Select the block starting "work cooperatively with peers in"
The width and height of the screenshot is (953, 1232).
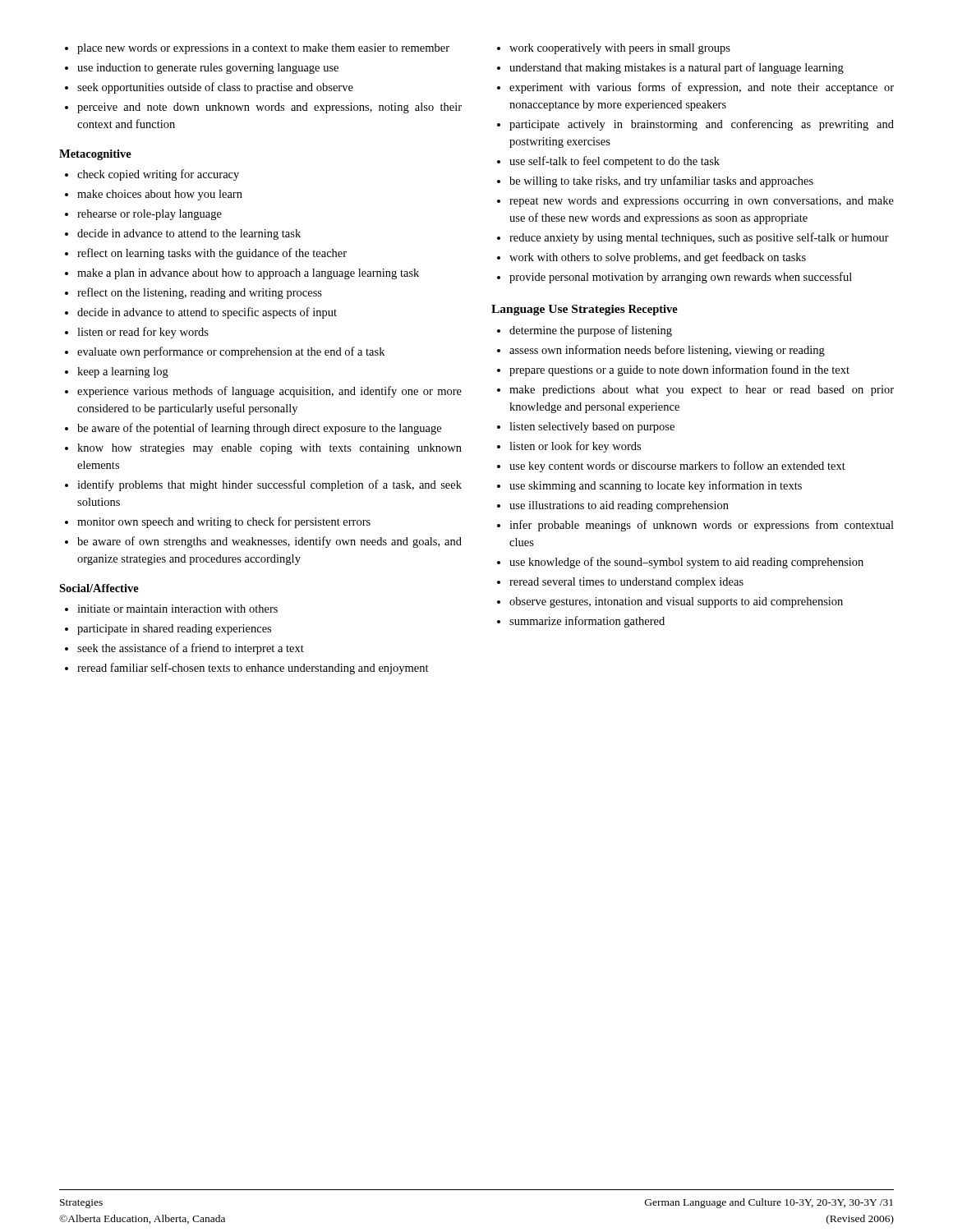[x=693, y=163]
